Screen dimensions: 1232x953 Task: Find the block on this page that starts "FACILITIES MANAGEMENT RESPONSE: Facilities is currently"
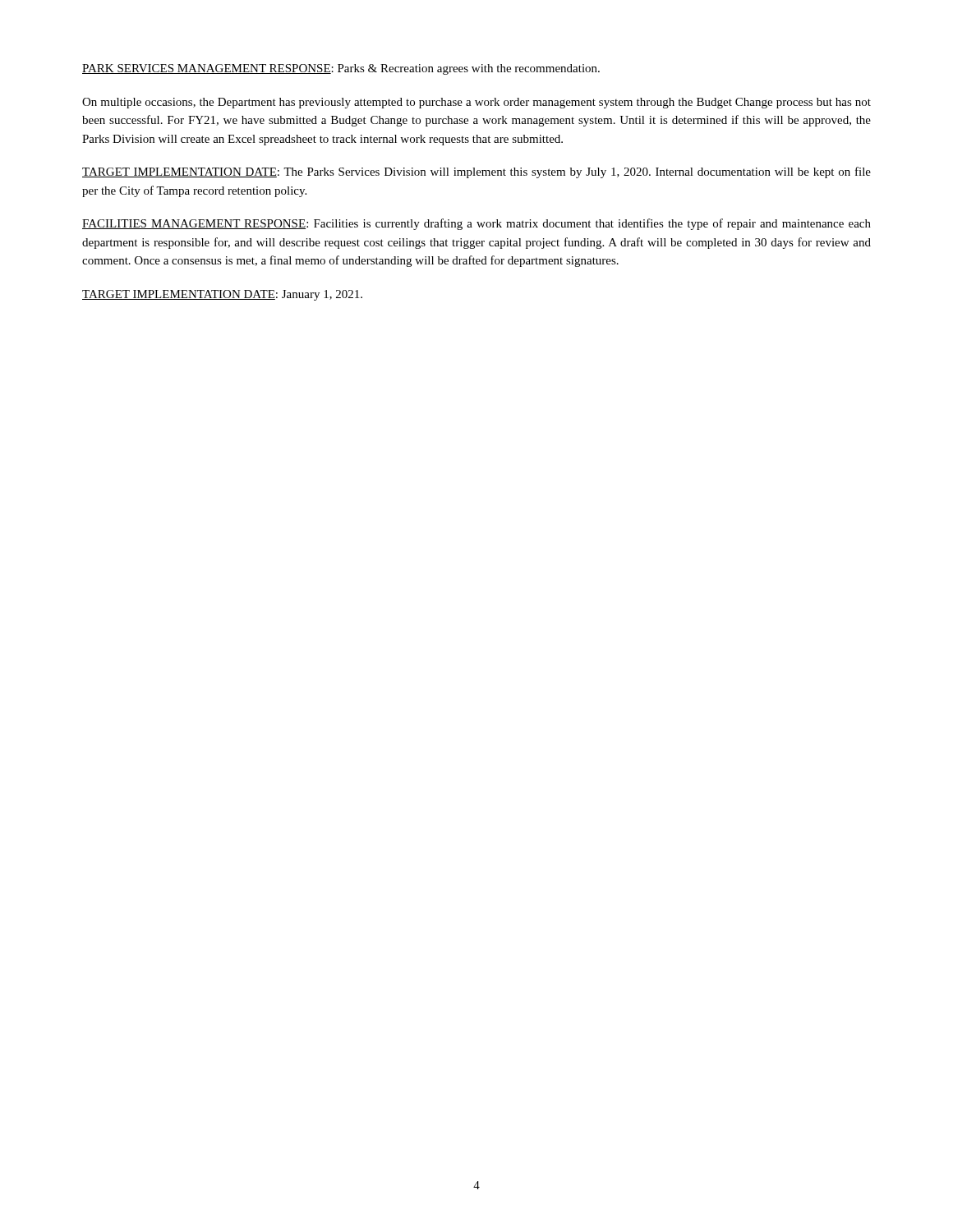click(476, 242)
